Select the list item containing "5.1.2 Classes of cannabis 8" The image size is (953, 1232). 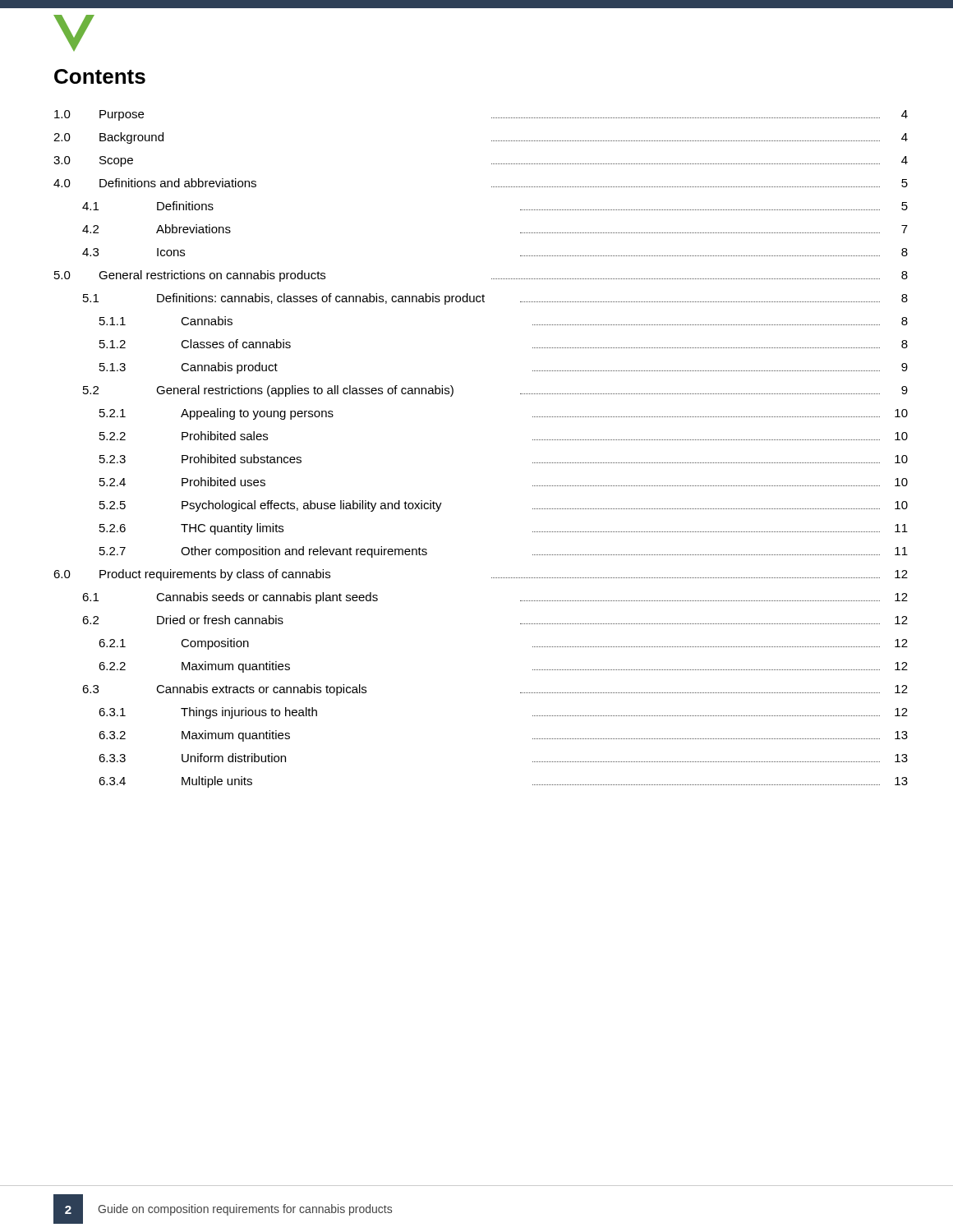[112, 344]
